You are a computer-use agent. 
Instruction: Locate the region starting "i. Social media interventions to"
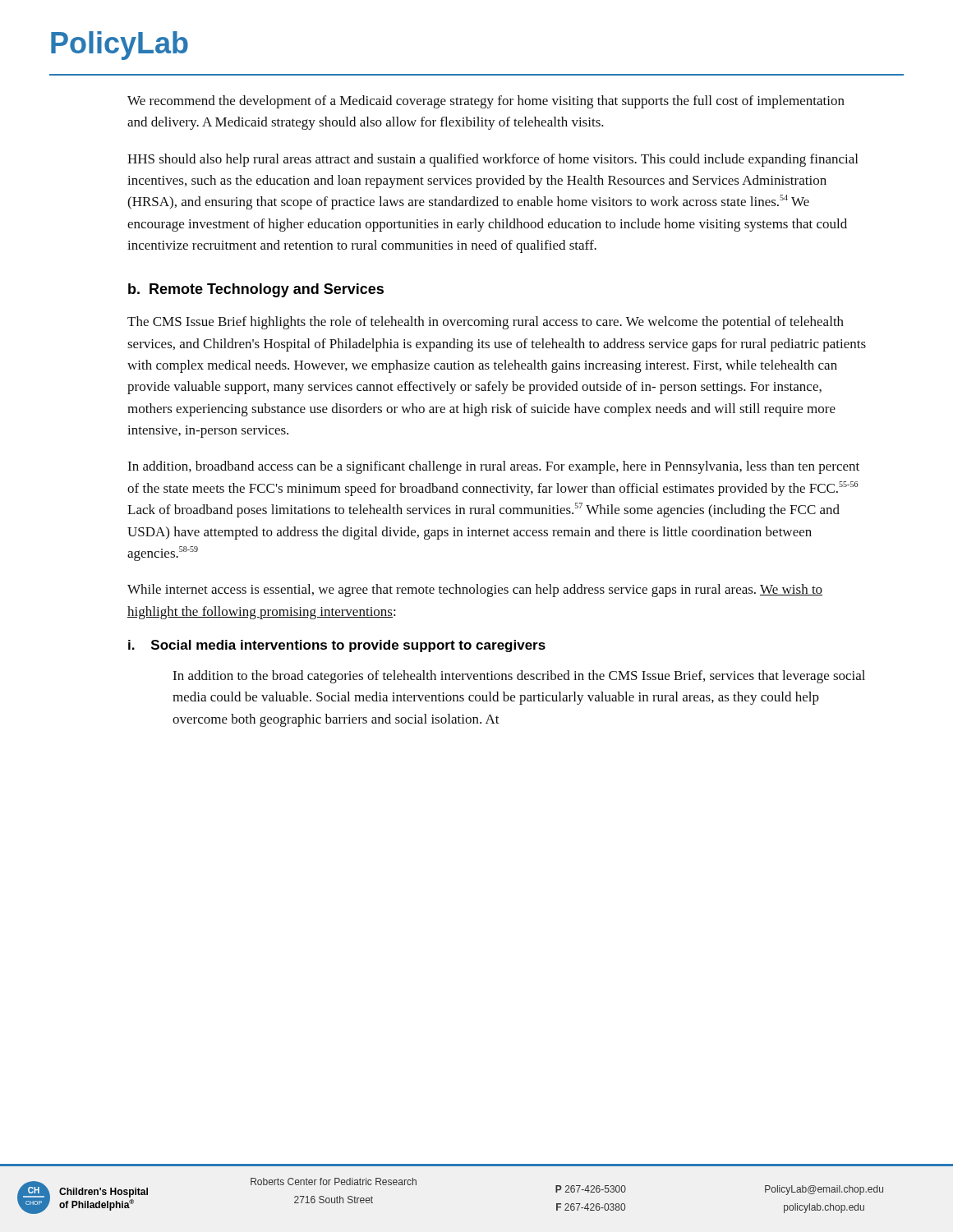337,645
